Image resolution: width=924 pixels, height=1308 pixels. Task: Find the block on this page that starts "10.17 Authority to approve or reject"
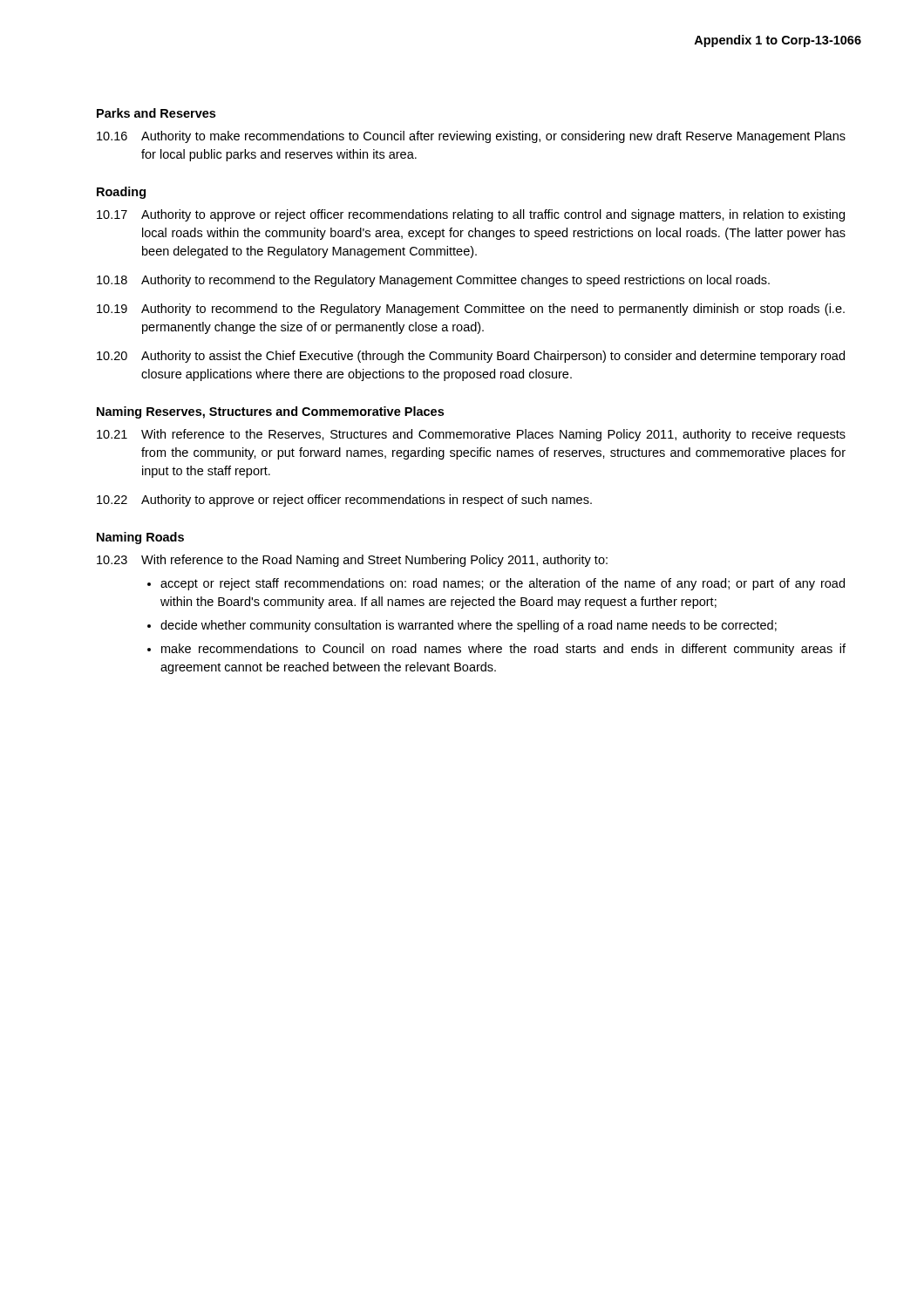[x=471, y=233]
